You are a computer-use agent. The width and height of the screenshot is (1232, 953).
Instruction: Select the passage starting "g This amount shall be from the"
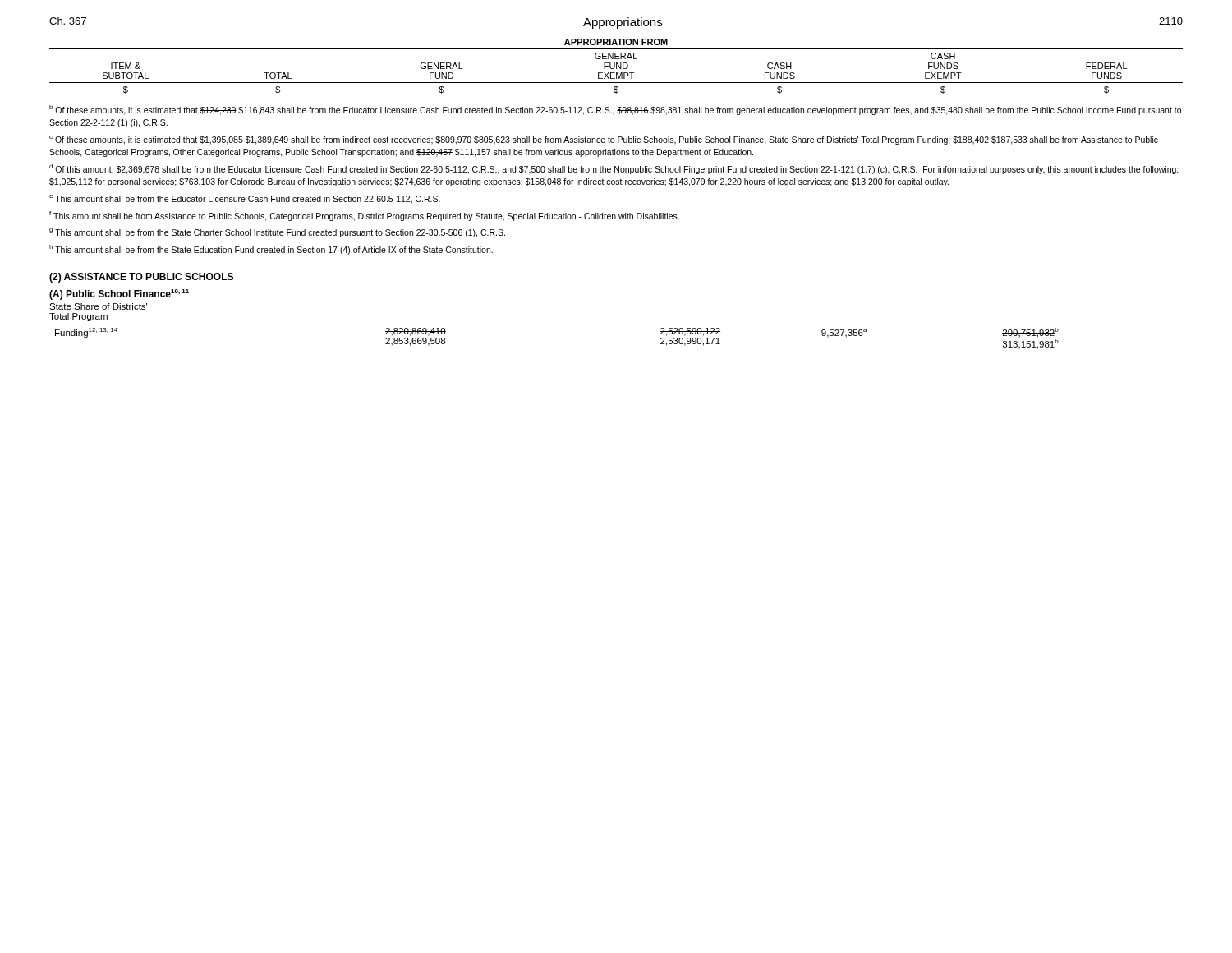point(278,232)
